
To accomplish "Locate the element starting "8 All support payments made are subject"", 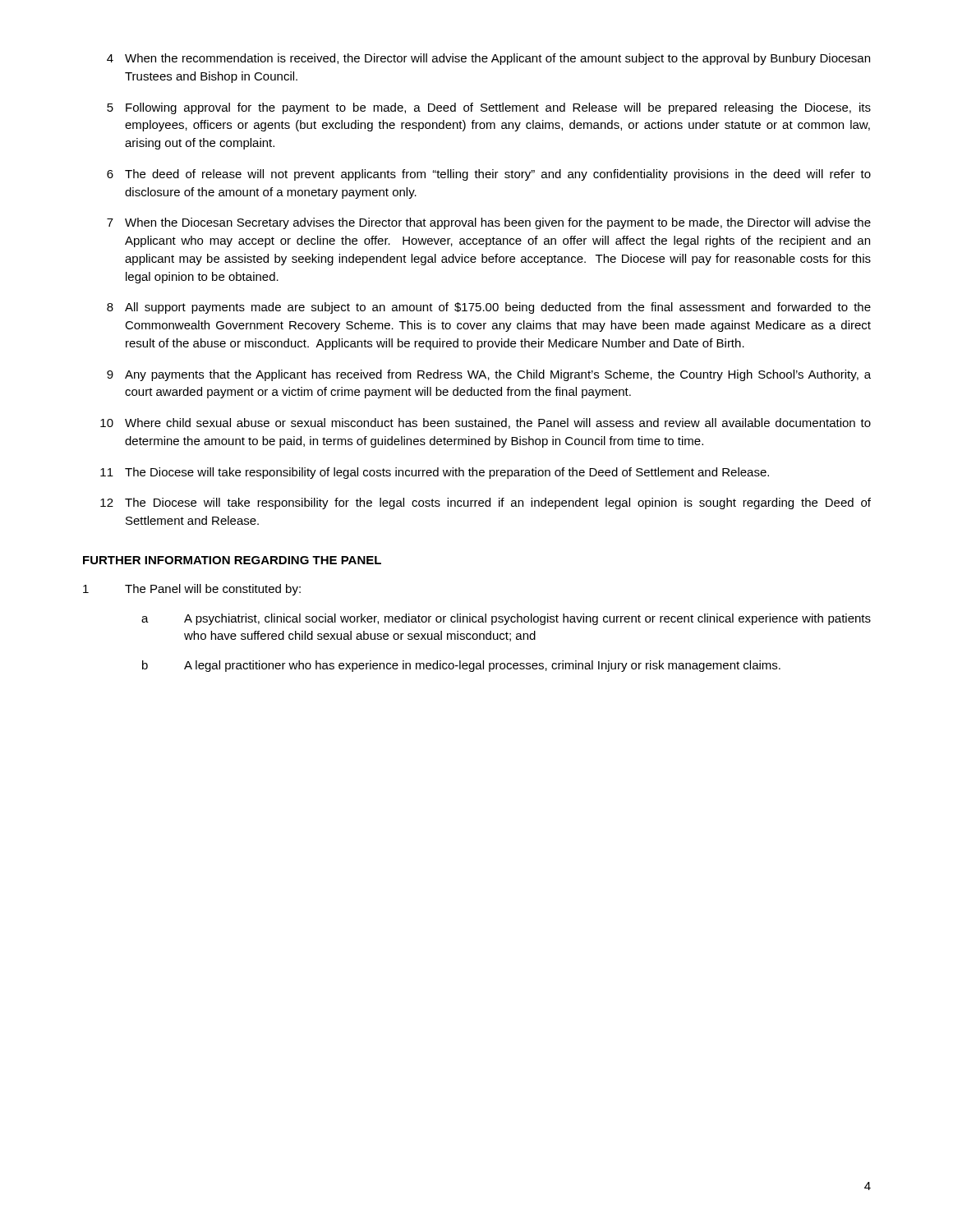I will point(476,325).
